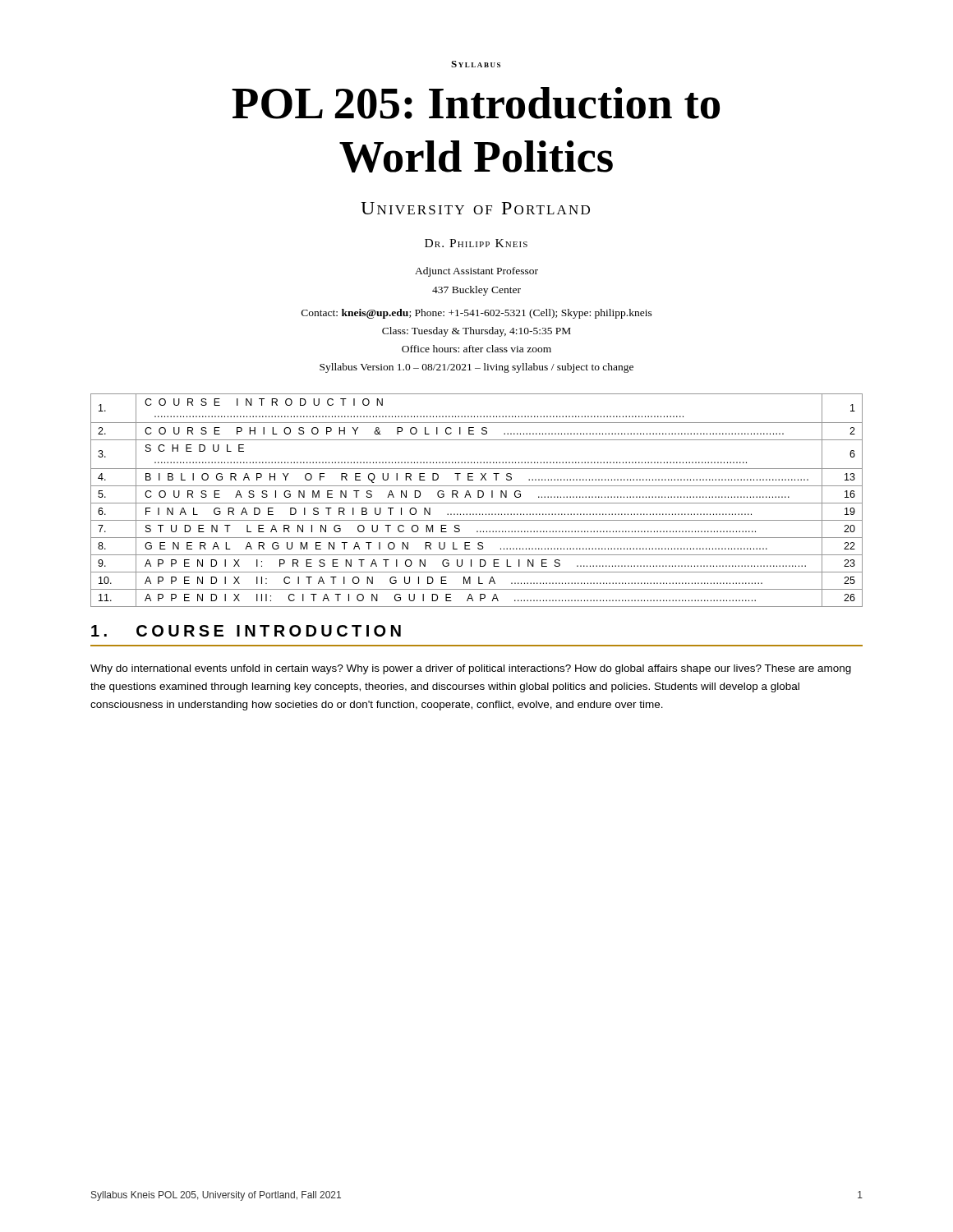Select the title that reads "POL 205: Introduction toWorld"
The width and height of the screenshot is (953, 1232).
(x=476, y=130)
